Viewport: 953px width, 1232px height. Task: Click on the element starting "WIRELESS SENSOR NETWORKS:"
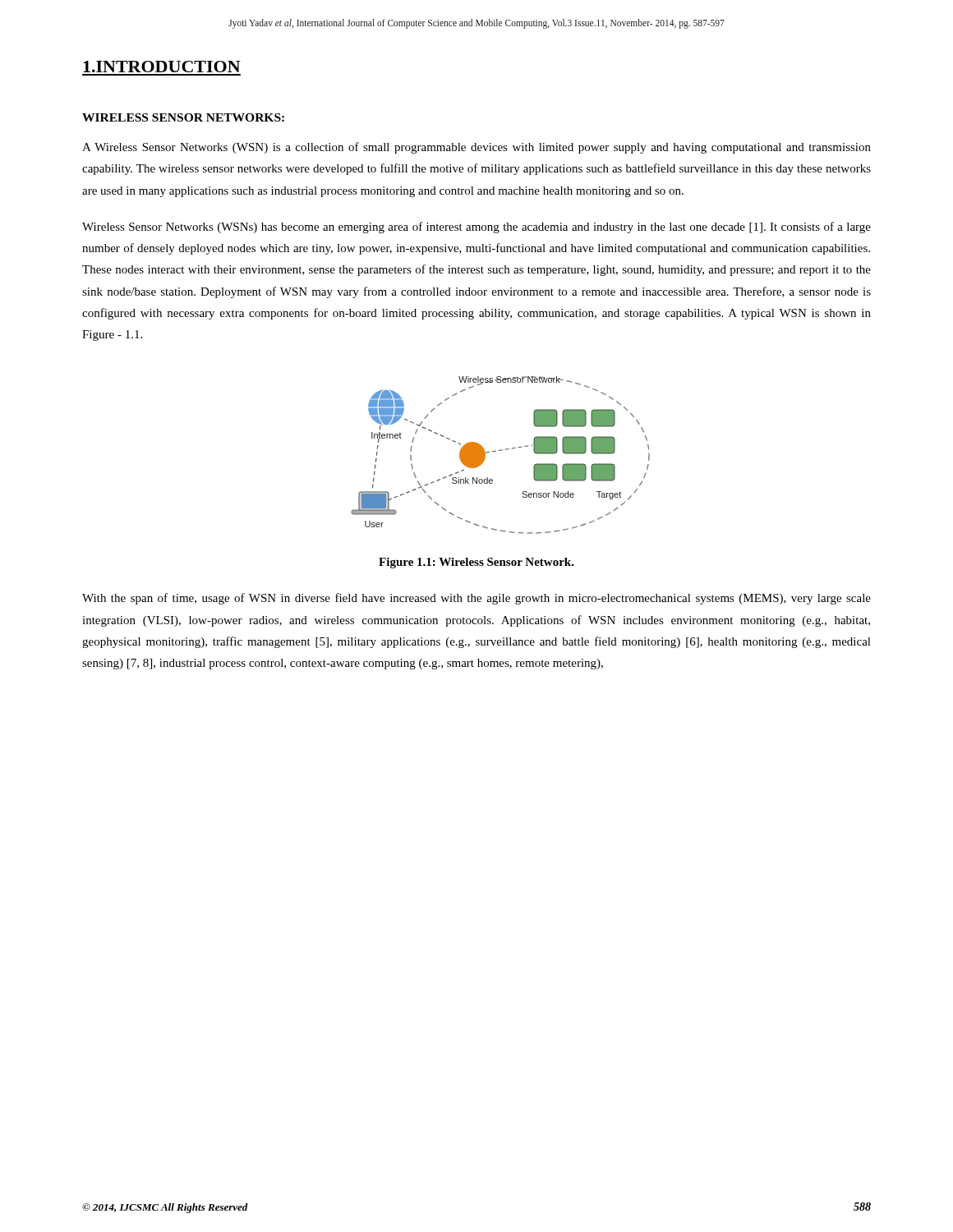click(x=183, y=117)
